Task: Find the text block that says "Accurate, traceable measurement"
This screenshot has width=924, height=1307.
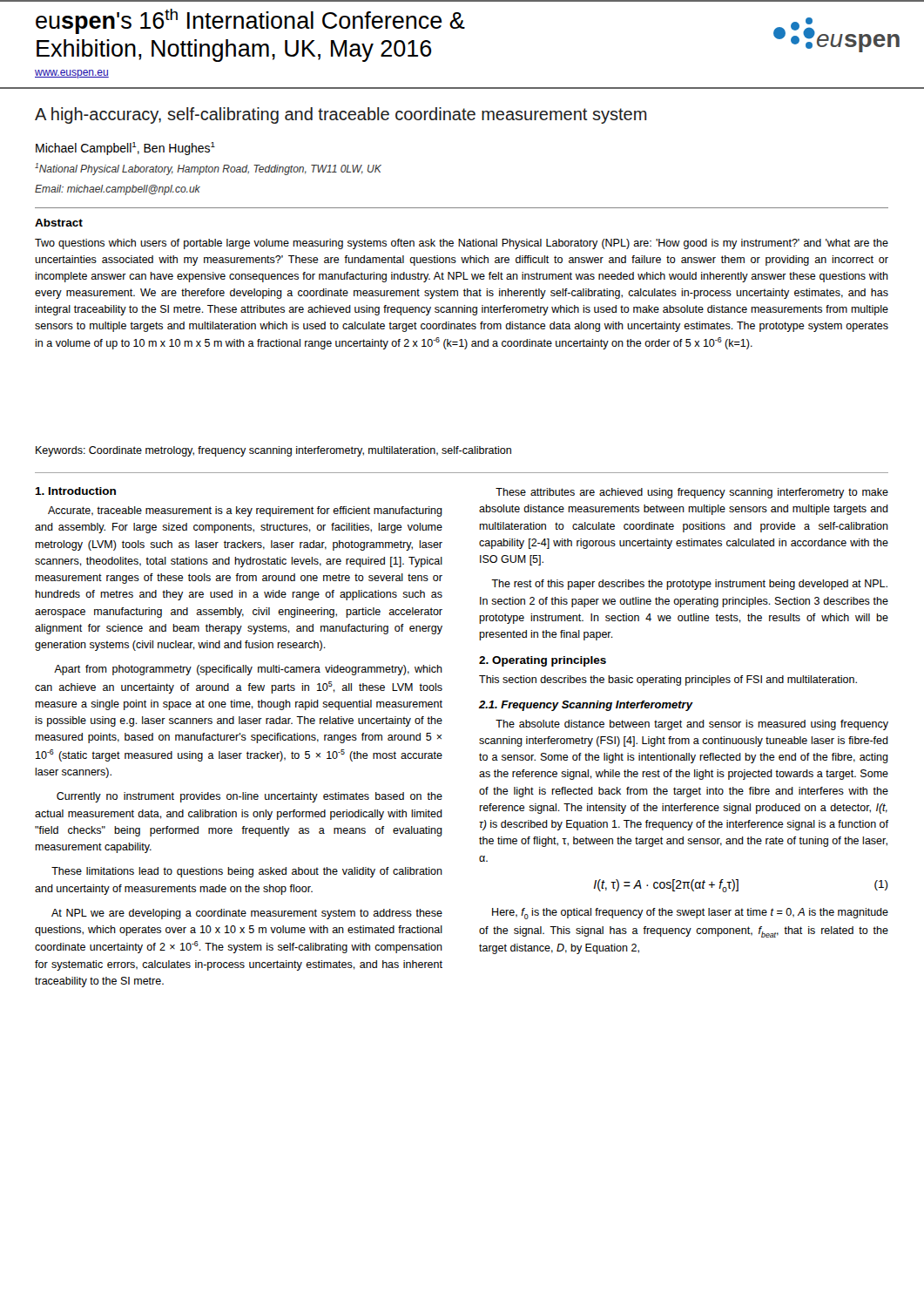Action: click(x=239, y=578)
